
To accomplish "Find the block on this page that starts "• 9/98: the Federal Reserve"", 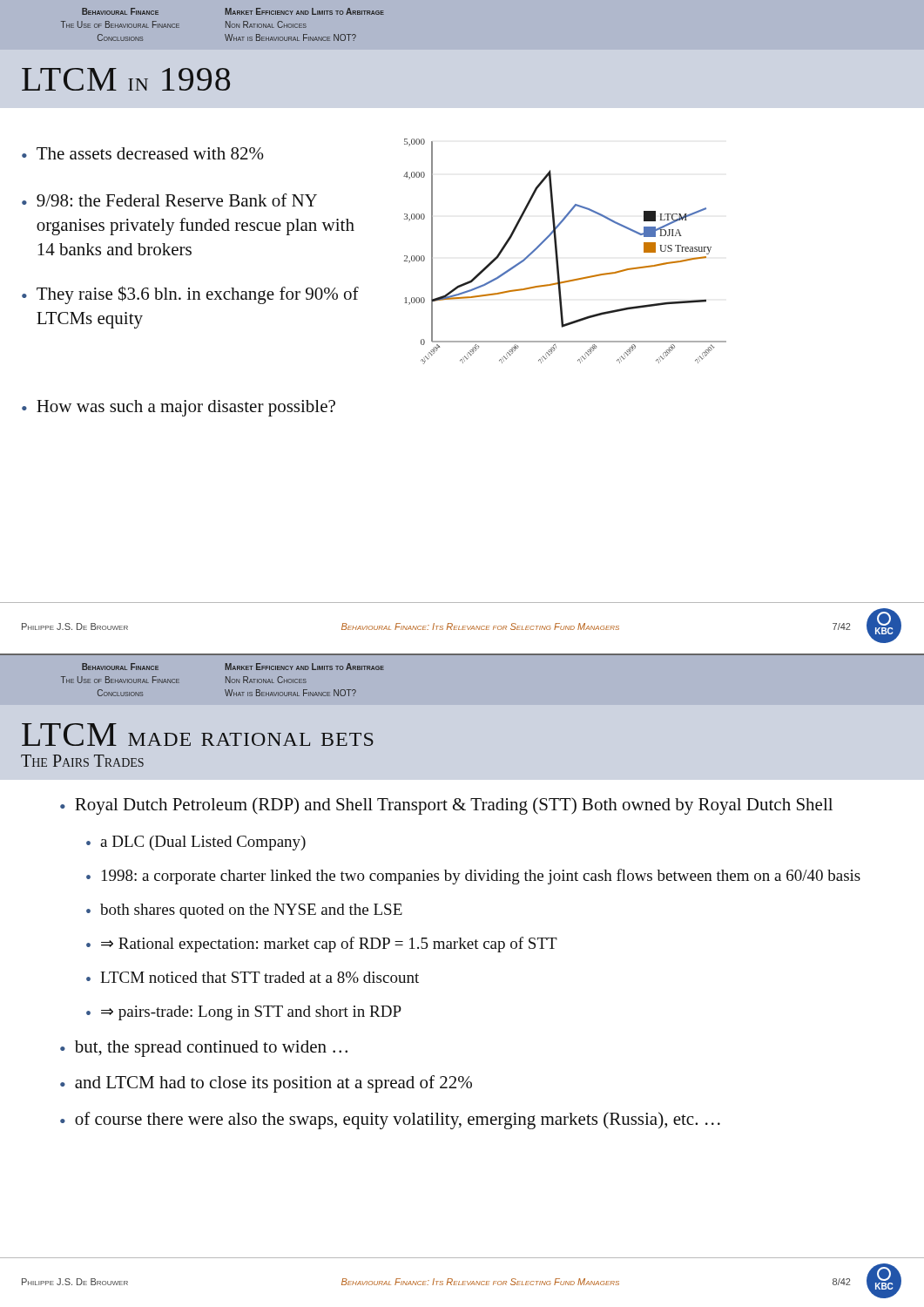I will (195, 225).
